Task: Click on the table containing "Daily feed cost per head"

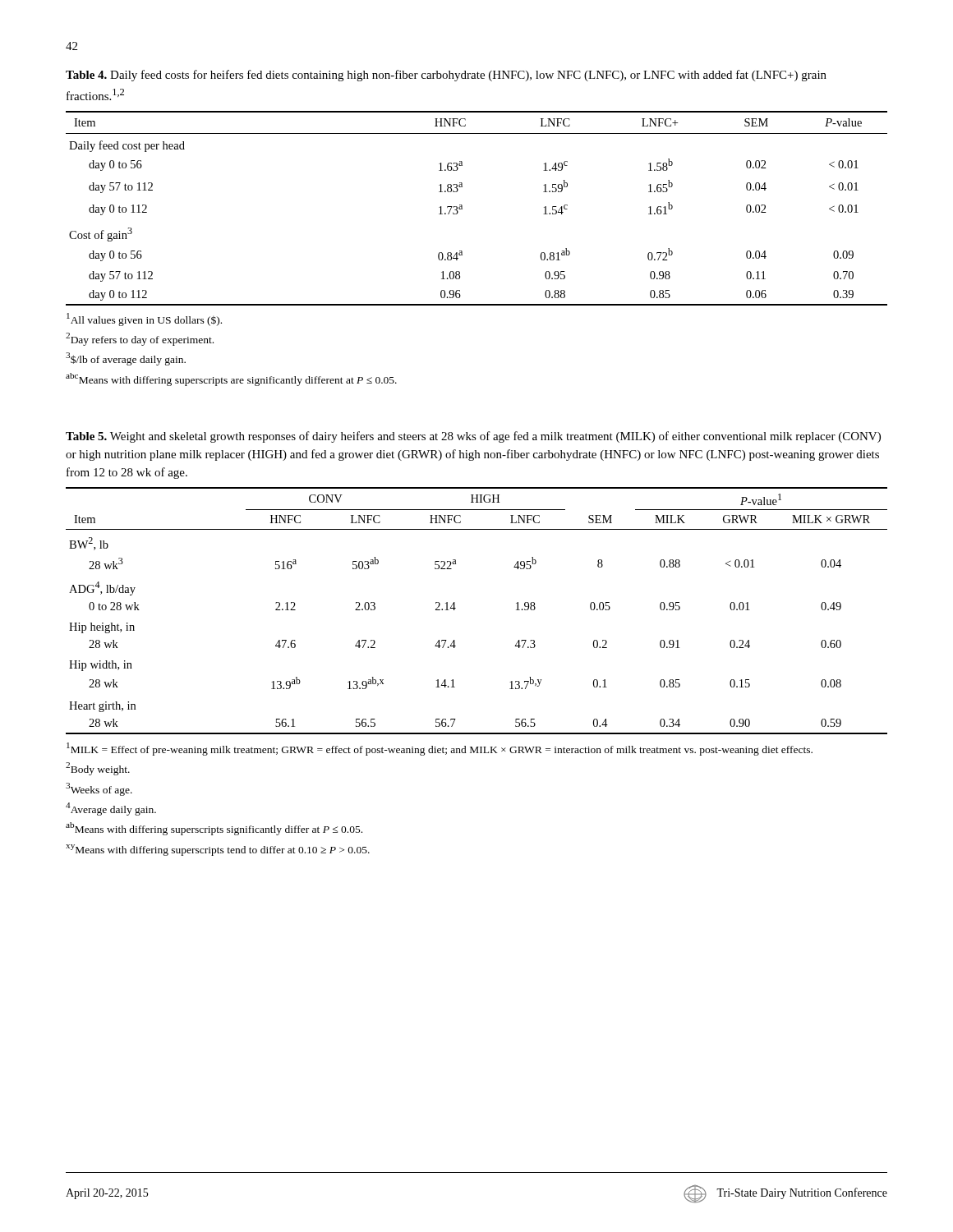Action: coord(476,208)
